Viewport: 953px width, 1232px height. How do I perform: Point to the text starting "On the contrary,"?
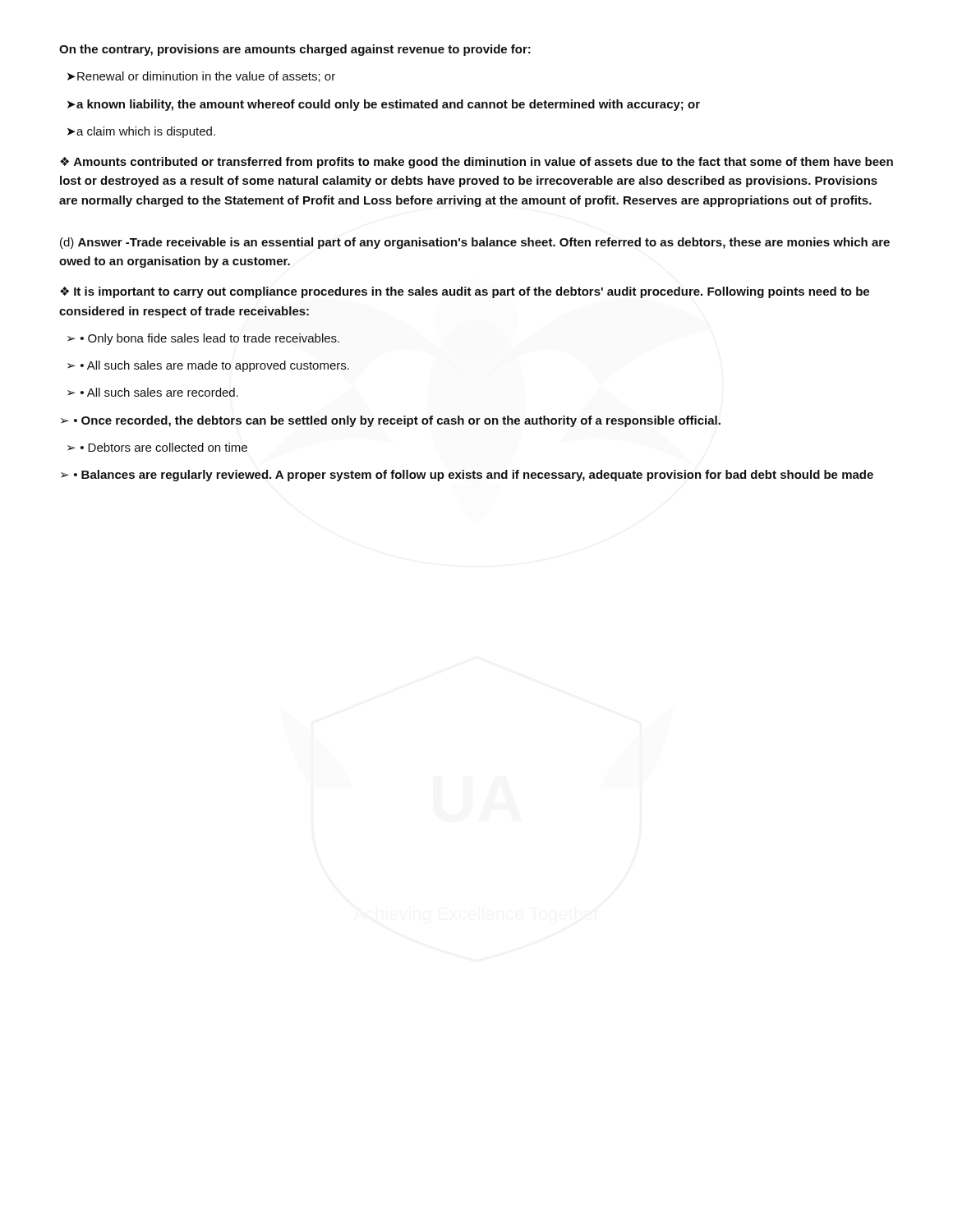[x=295, y=49]
